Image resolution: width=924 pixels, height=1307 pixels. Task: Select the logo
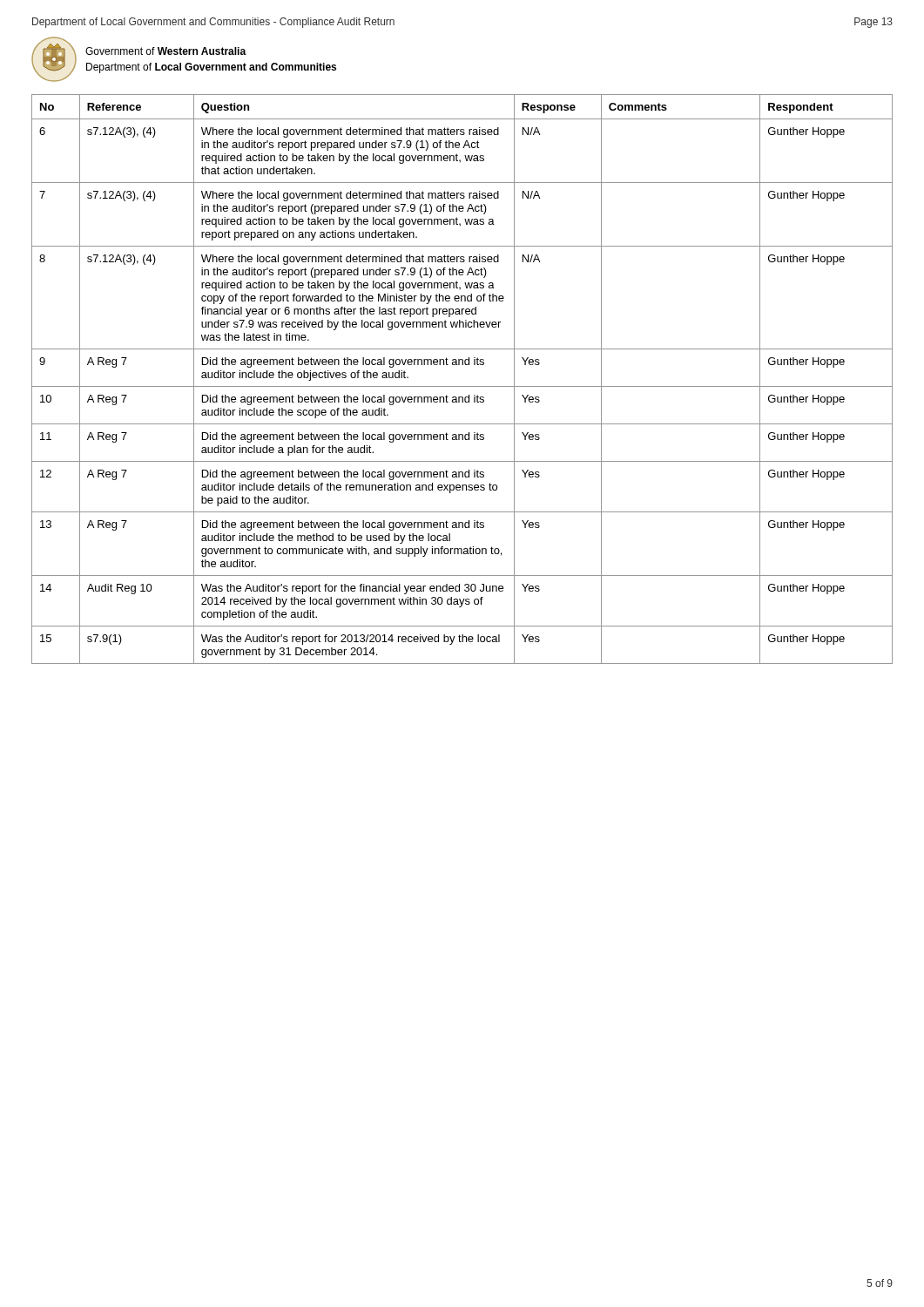pyautogui.click(x=184, y=59)
